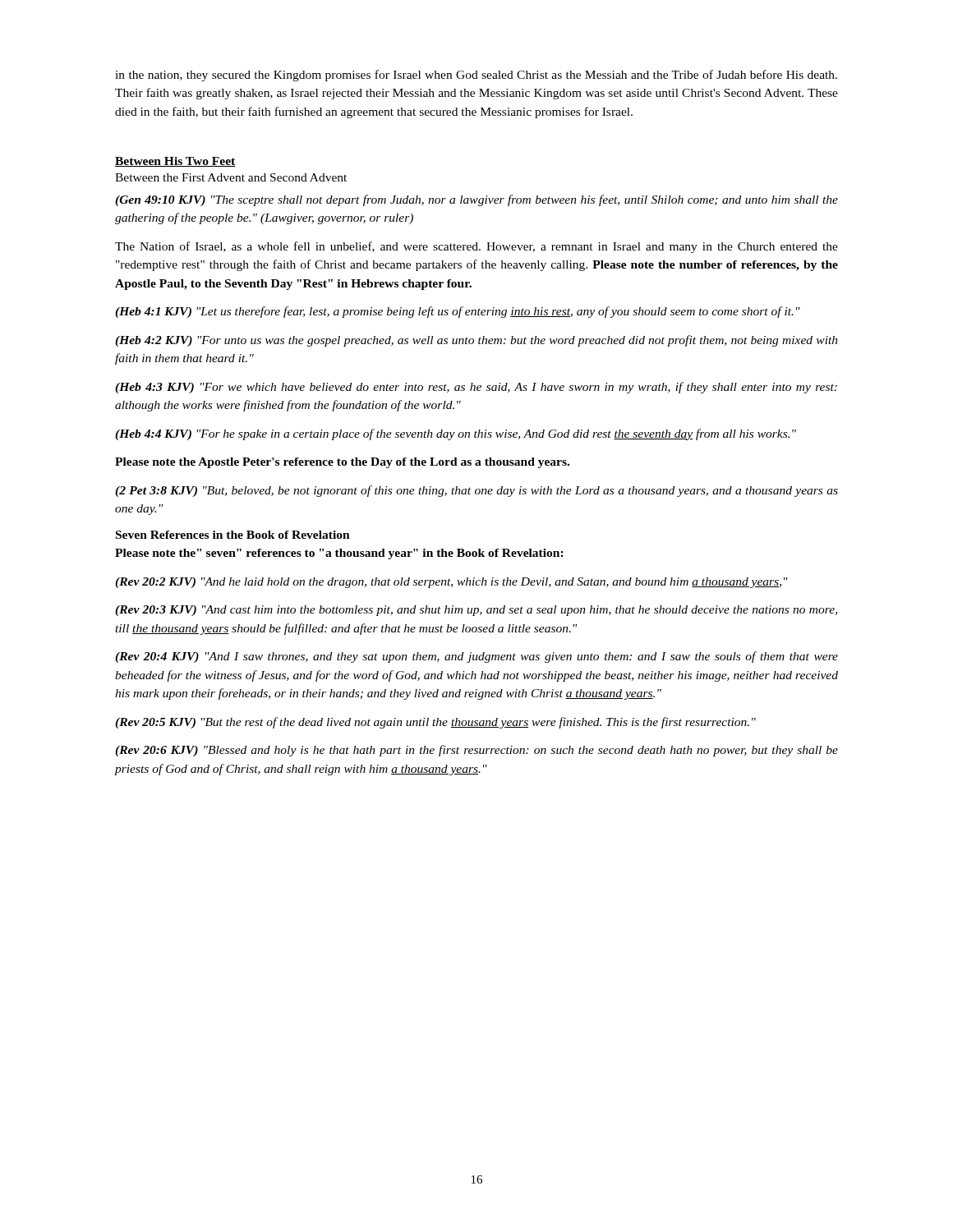This screenshot has width=953, height=1232.
Task: Locate the text block that says "(2 Pet 3:8 KJV) "But,"
Action: (476, 499)
